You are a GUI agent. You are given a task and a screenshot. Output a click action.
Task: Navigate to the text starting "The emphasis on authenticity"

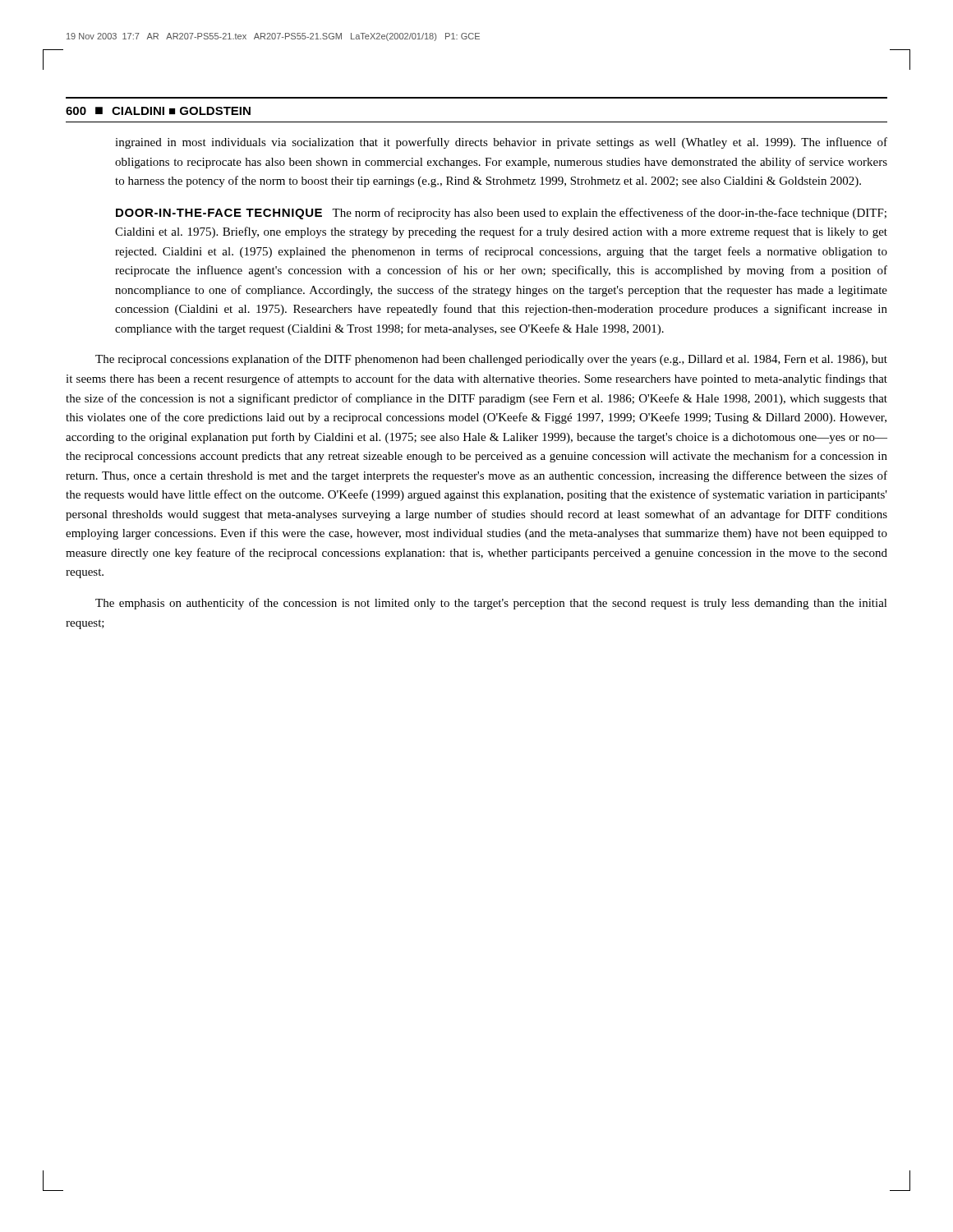point(476,613)
